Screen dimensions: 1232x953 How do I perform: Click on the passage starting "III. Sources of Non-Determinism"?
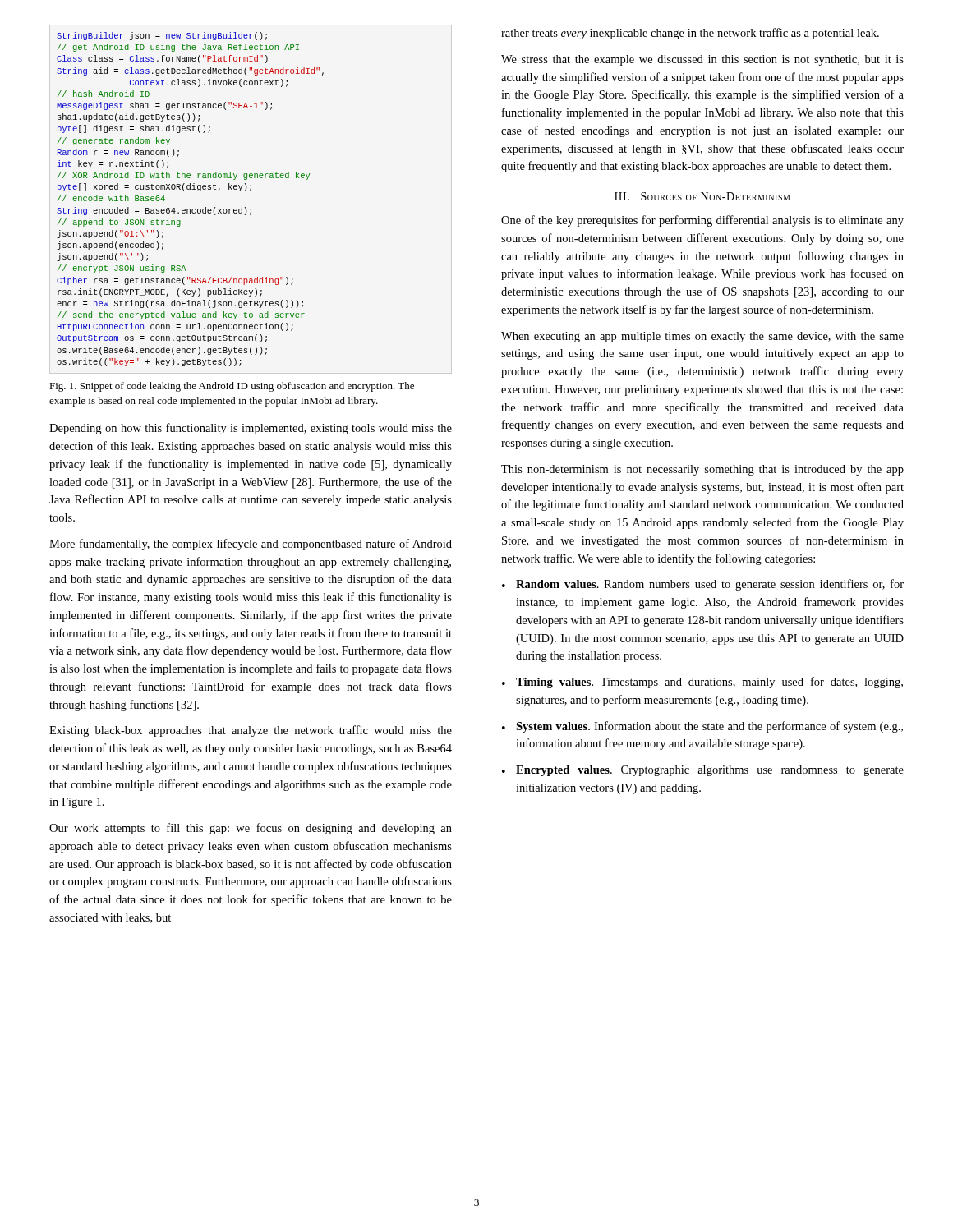click(702, 197)
